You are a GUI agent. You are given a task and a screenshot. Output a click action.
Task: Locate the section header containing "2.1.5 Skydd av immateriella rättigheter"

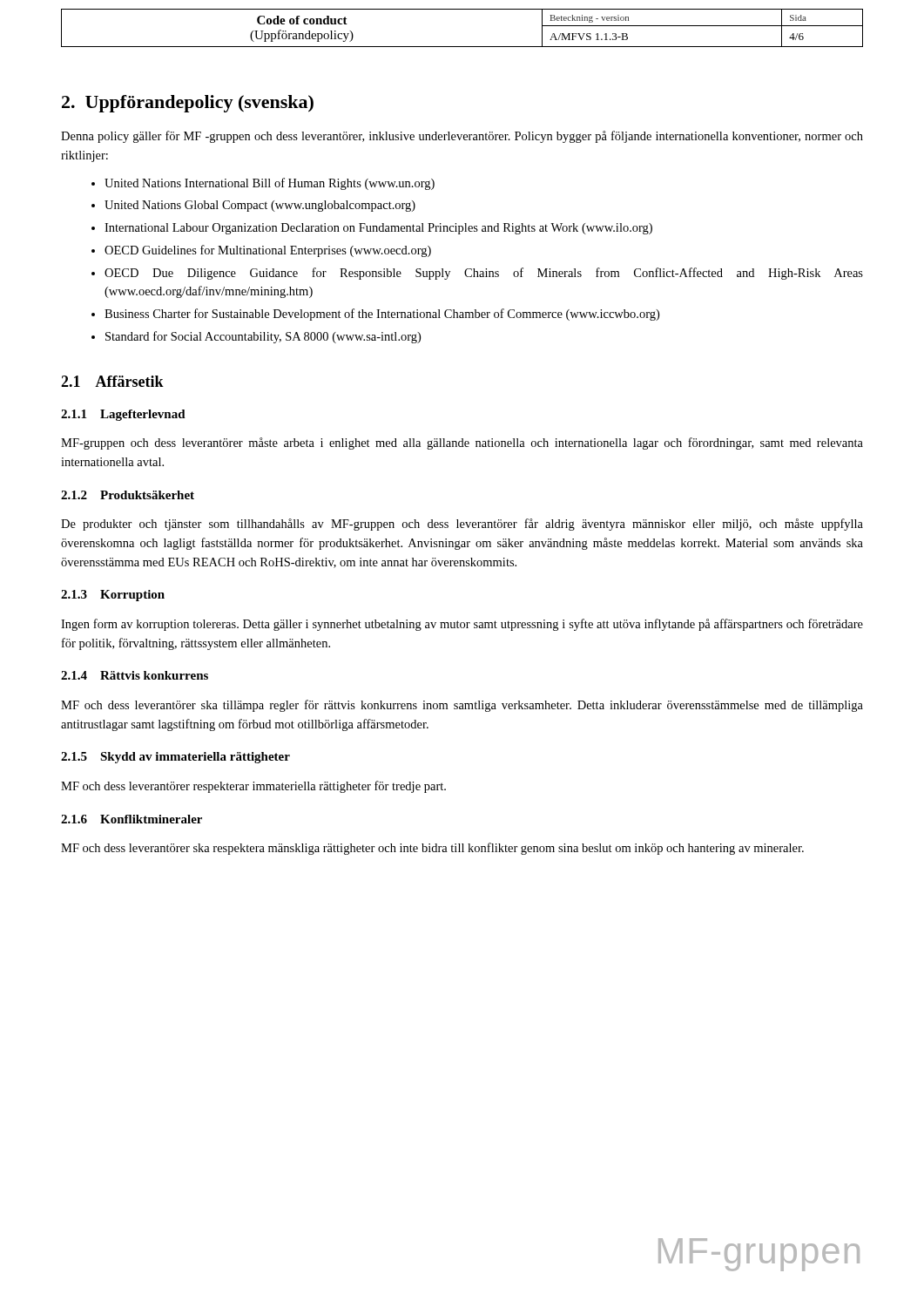[x=175, y=758]
